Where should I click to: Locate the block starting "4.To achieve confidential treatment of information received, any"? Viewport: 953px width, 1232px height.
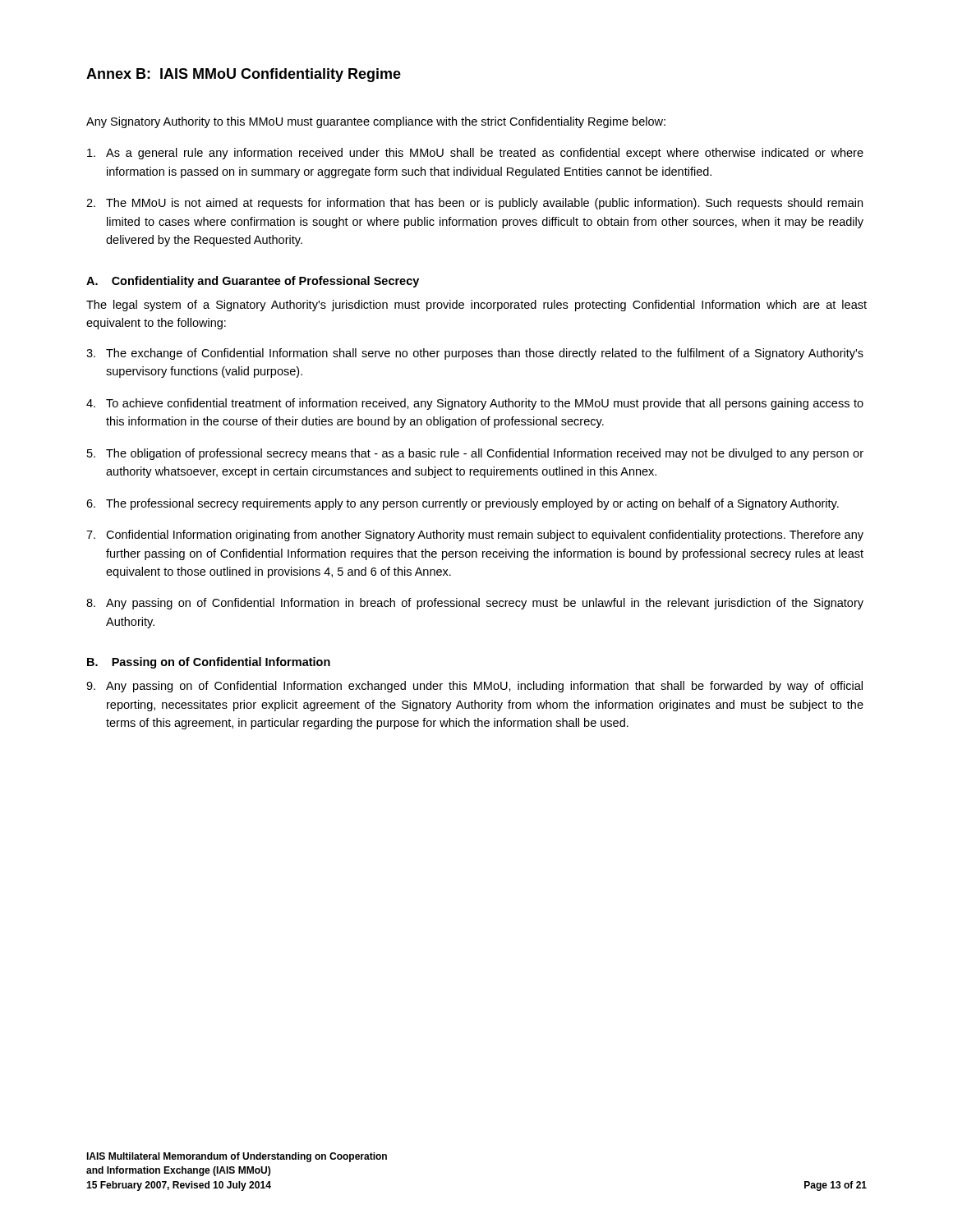coord(475,412)
